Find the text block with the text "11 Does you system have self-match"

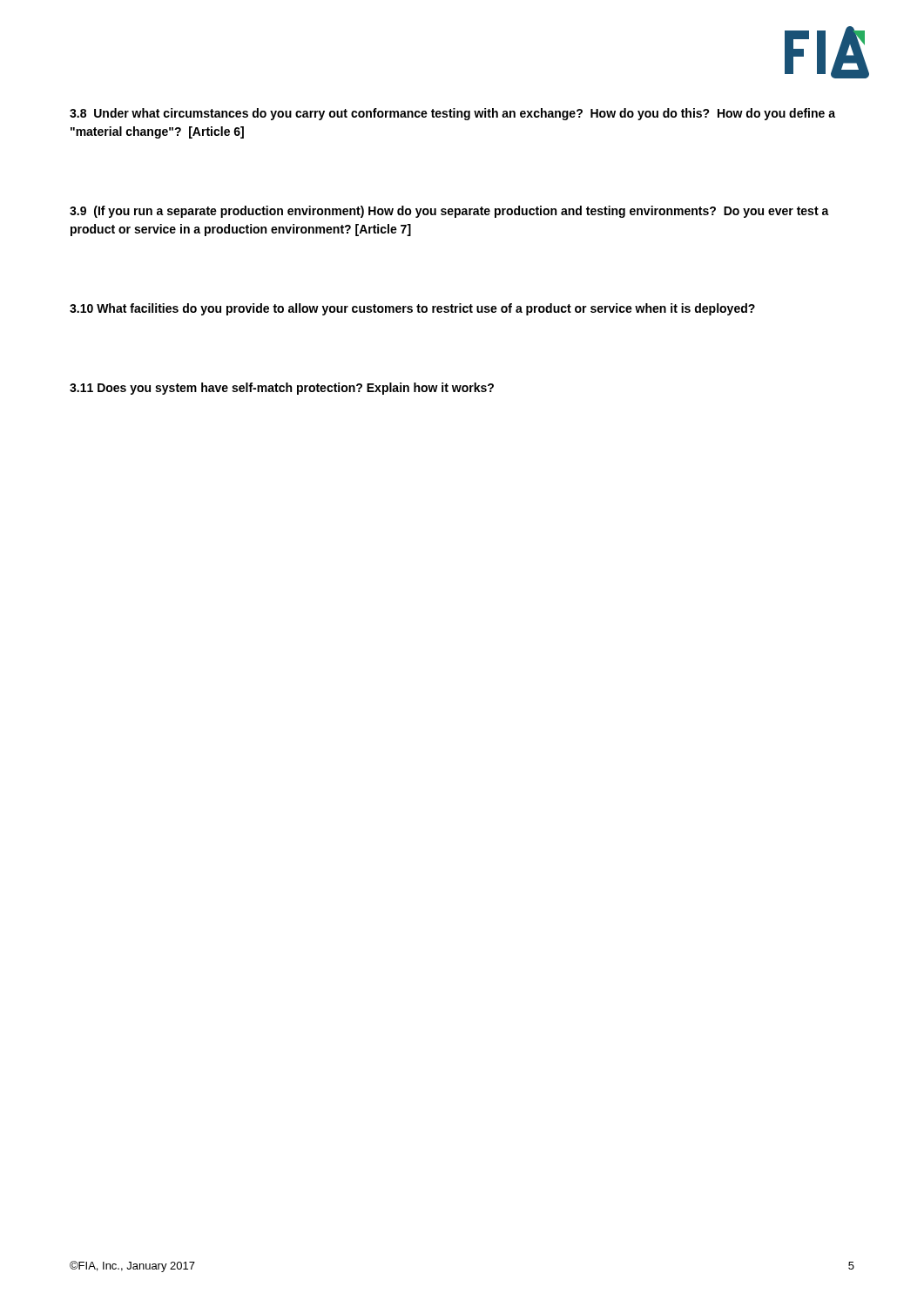click(282, 388)
